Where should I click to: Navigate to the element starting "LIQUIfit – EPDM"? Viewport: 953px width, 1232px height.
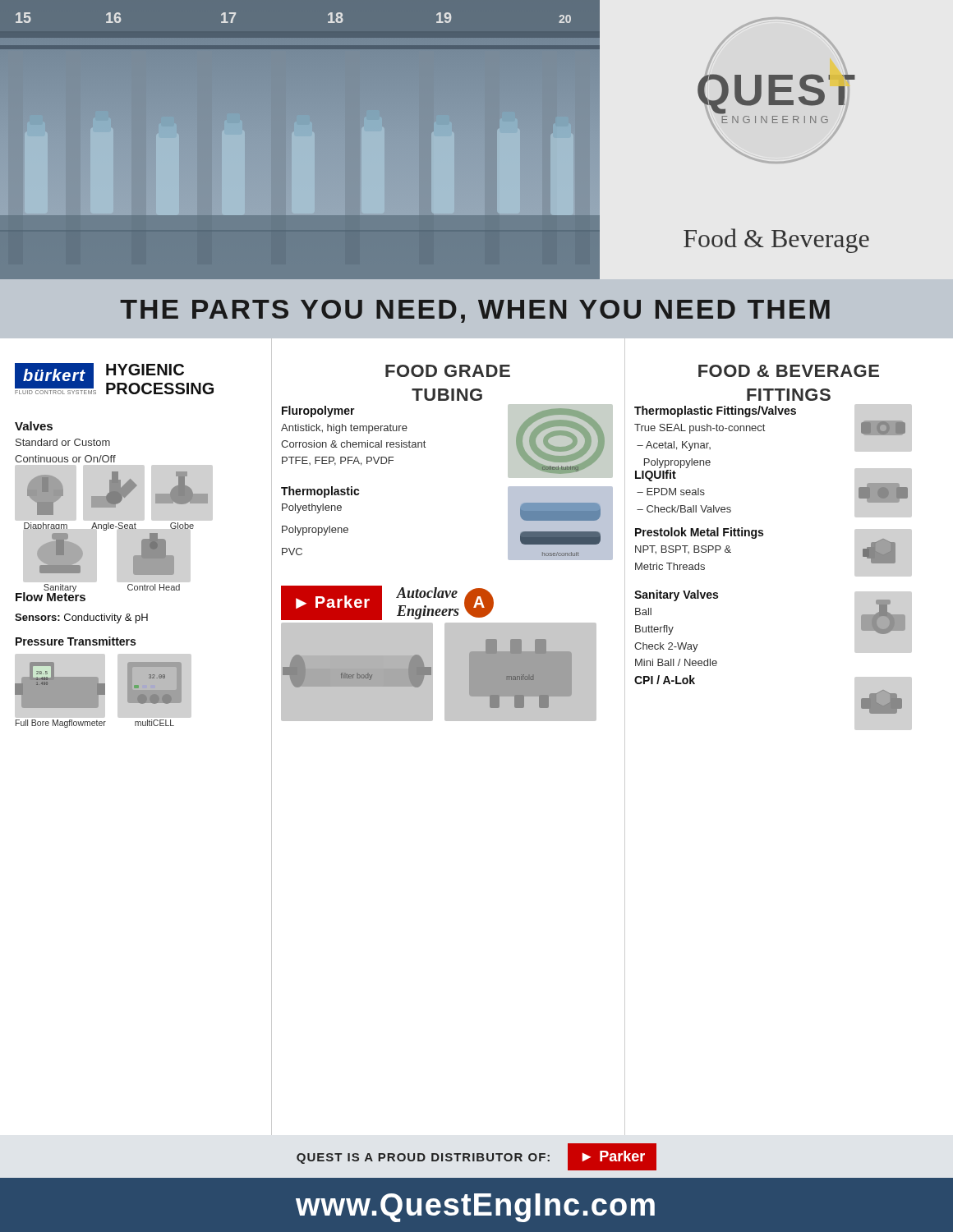(656, 476)
